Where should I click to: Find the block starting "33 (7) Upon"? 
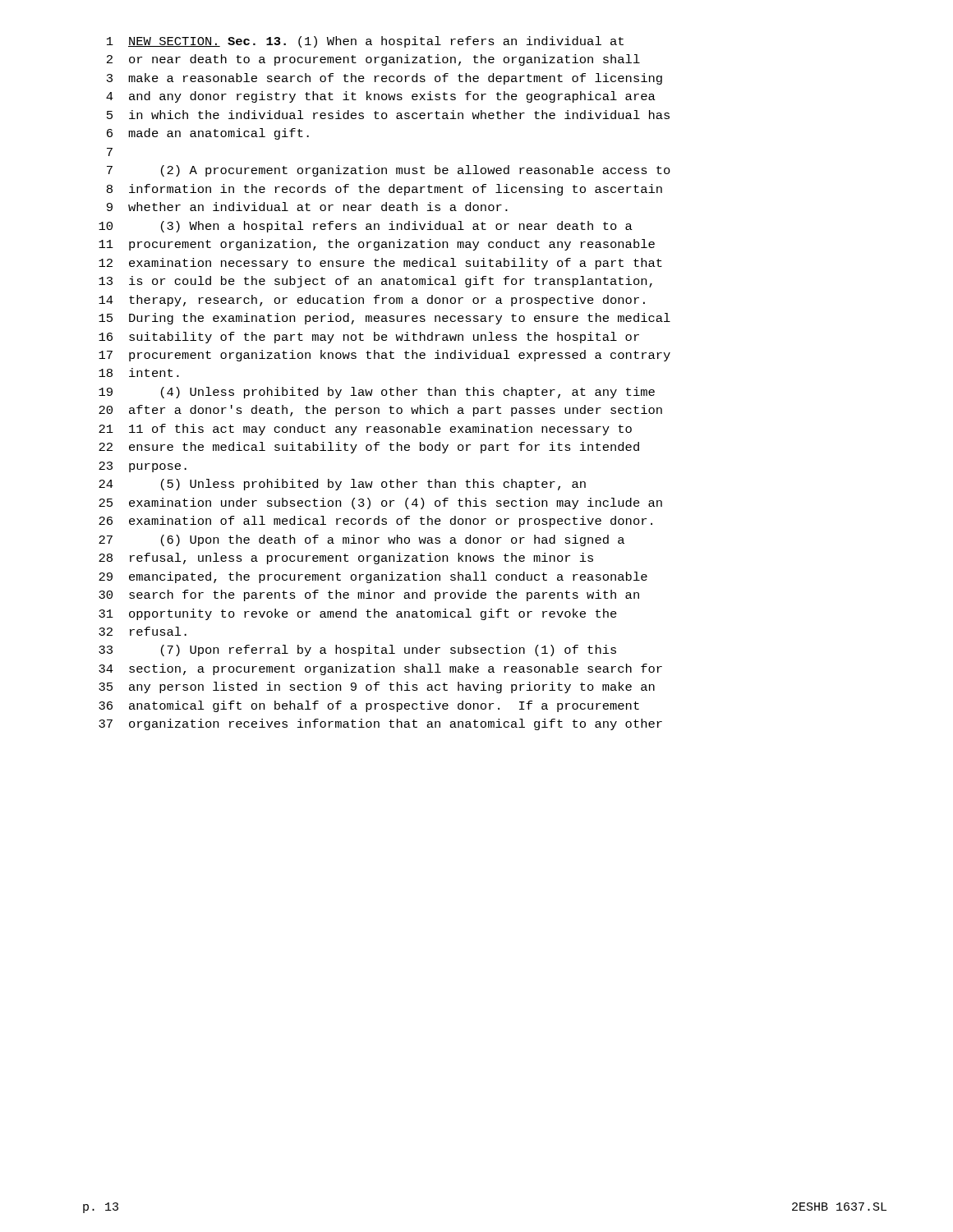(485, 688)
